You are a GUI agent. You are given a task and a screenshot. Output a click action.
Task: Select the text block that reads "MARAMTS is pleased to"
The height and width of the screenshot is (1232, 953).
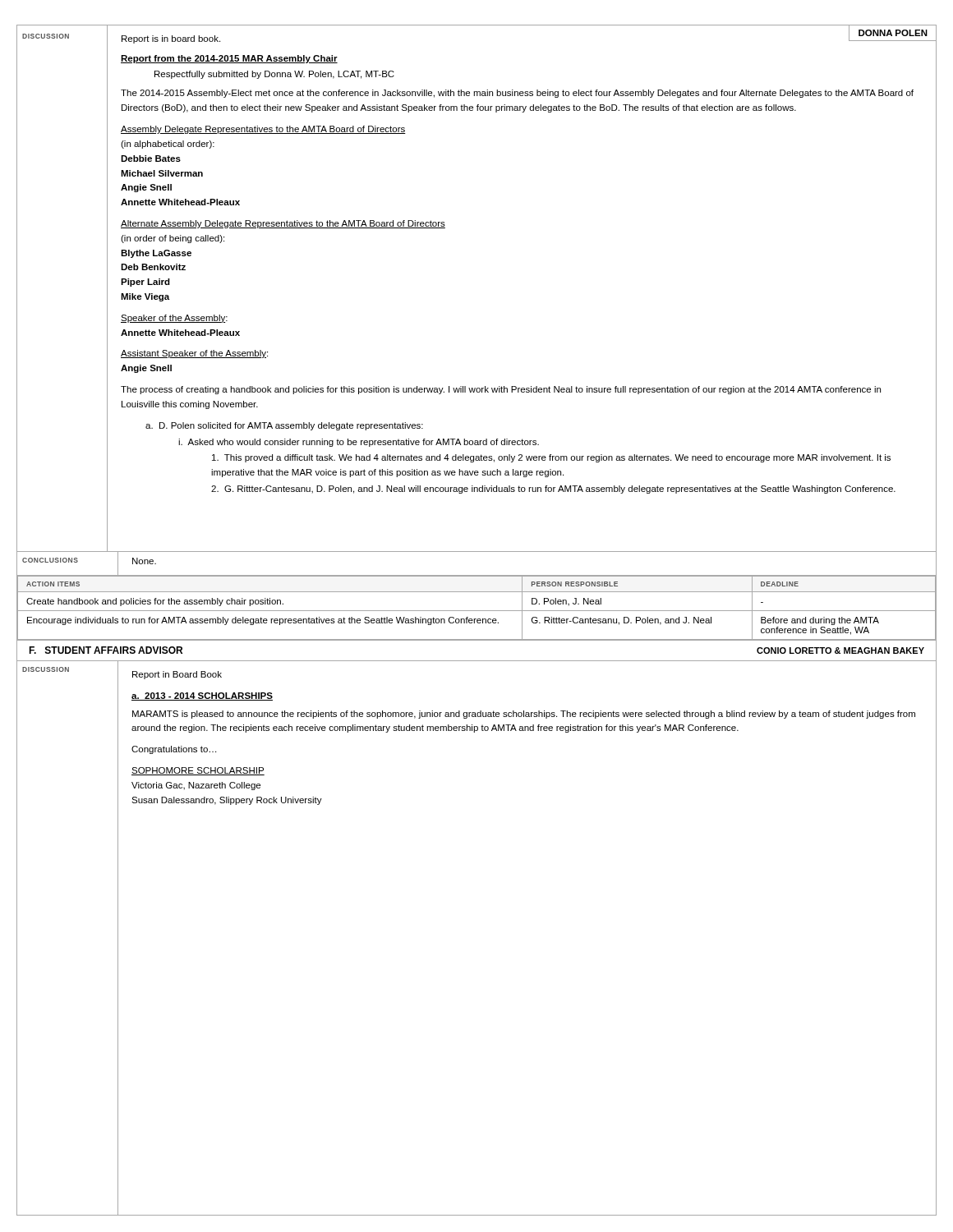tap(524, 721)
